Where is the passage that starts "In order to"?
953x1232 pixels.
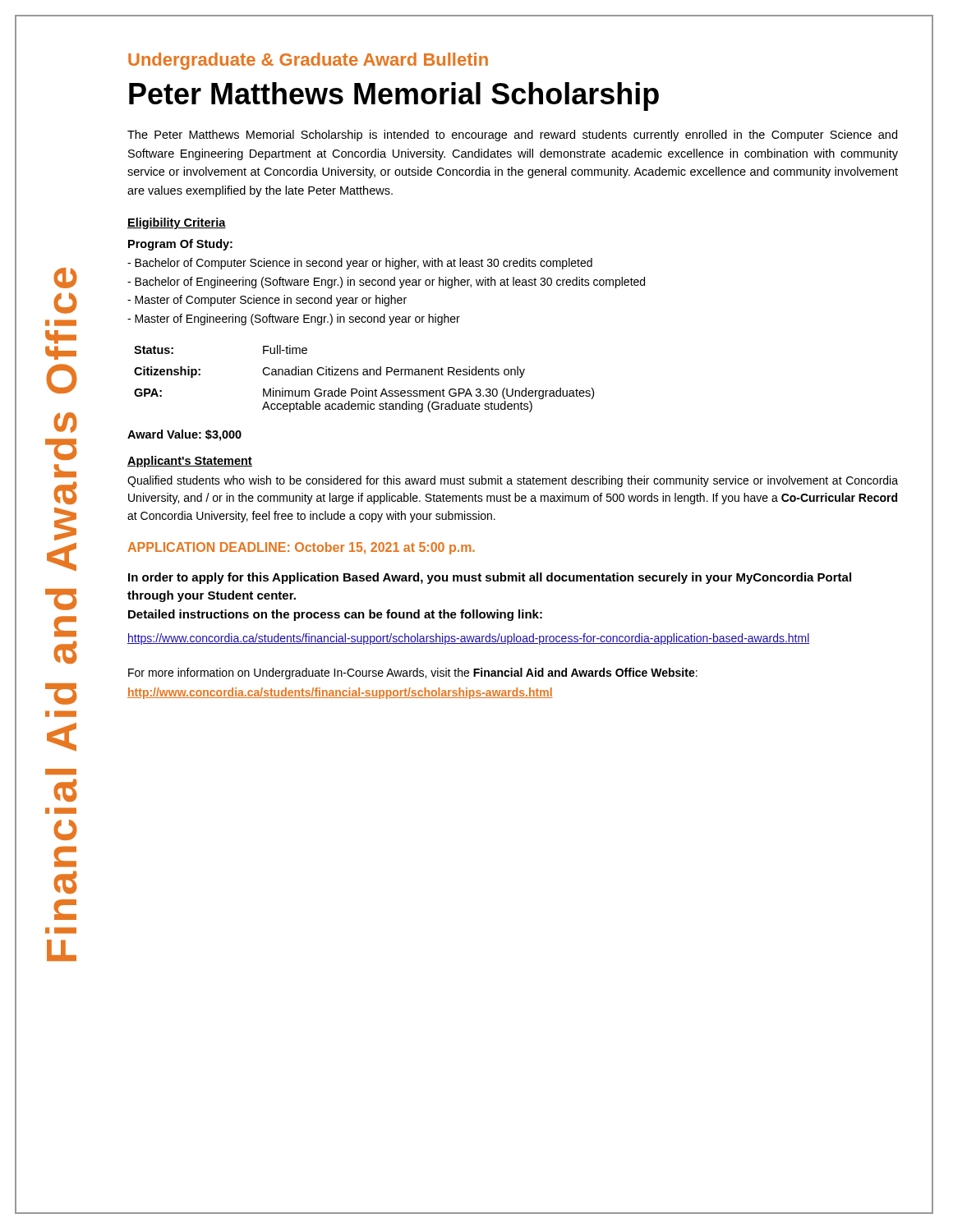[490, 578]
